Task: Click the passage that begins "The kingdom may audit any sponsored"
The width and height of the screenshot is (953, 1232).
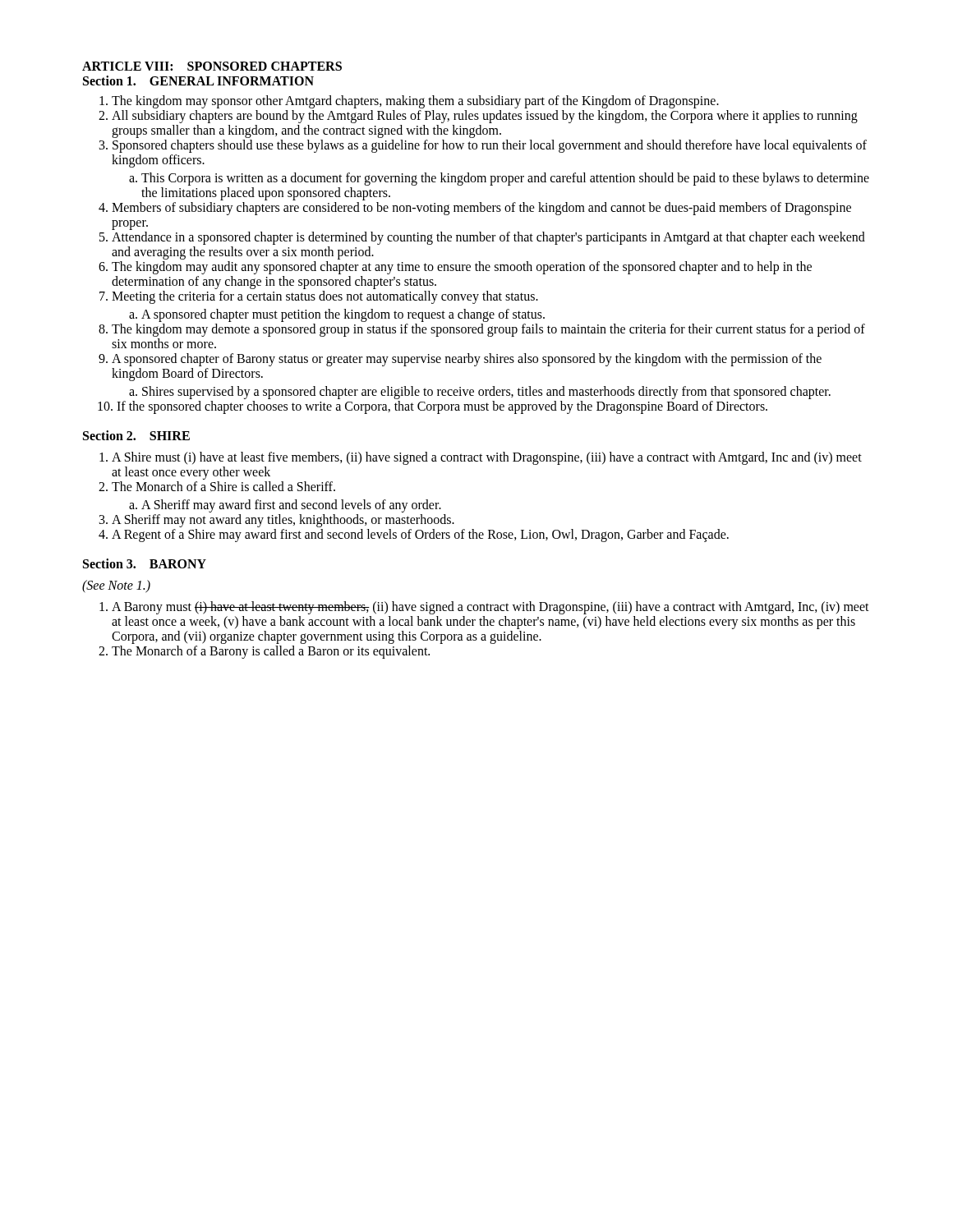Action: (491, 274)
